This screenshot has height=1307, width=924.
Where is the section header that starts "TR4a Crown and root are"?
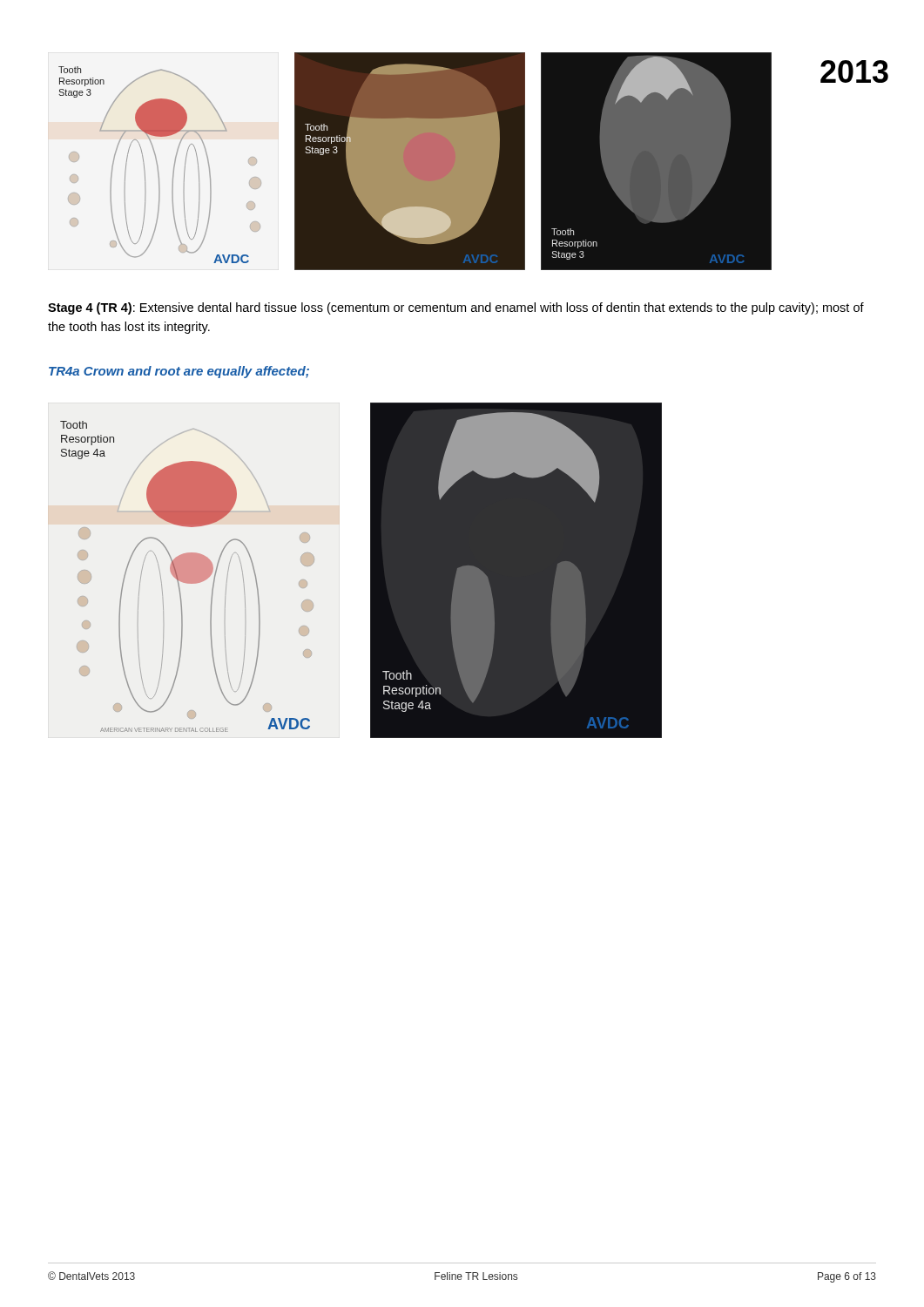coord(179,371)
